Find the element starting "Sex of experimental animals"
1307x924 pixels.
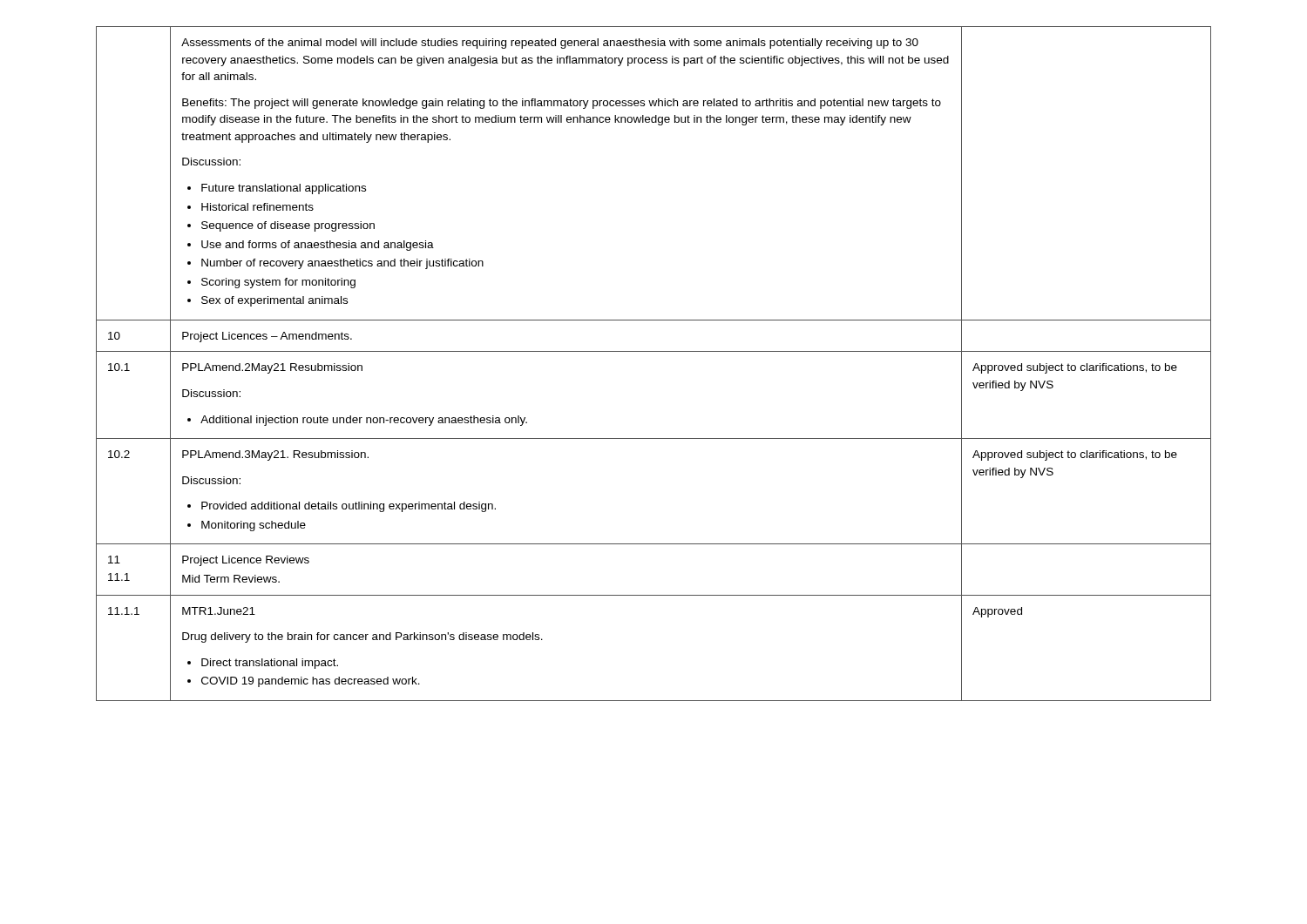coord(275,300)
